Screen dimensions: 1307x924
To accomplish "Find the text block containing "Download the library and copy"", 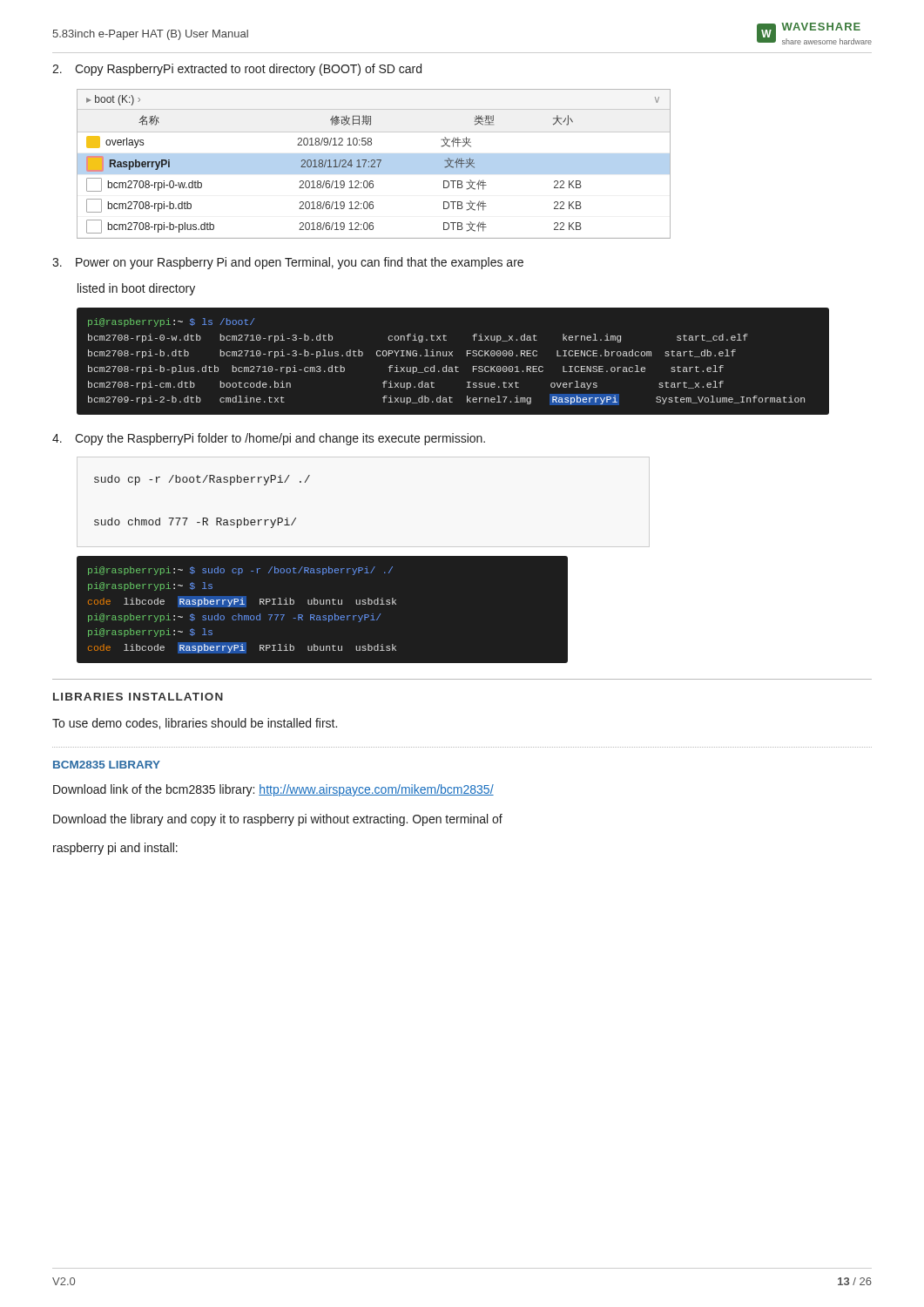I will point(277,819).
